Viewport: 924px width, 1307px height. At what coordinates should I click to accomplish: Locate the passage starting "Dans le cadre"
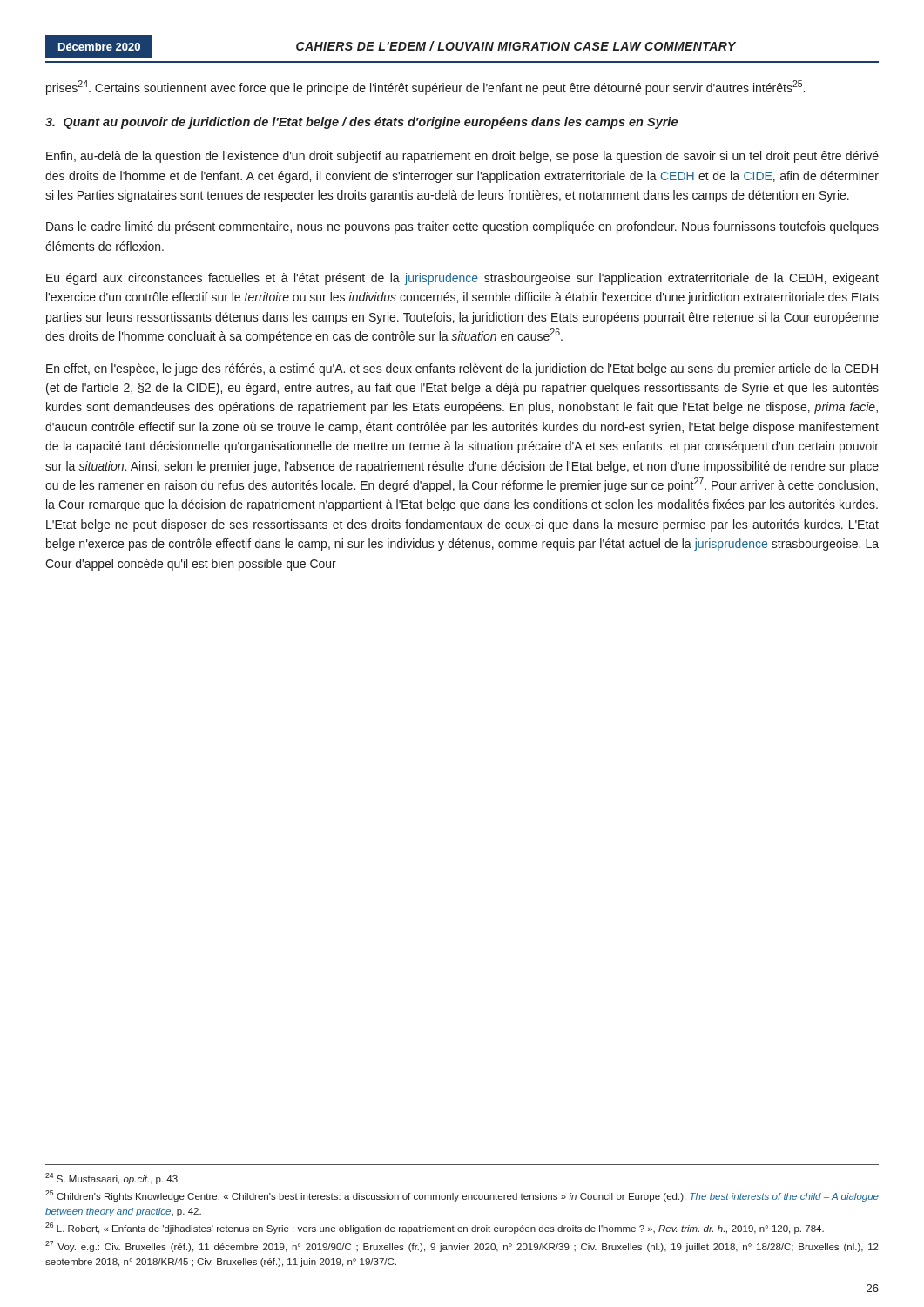(x=462, y=237)
